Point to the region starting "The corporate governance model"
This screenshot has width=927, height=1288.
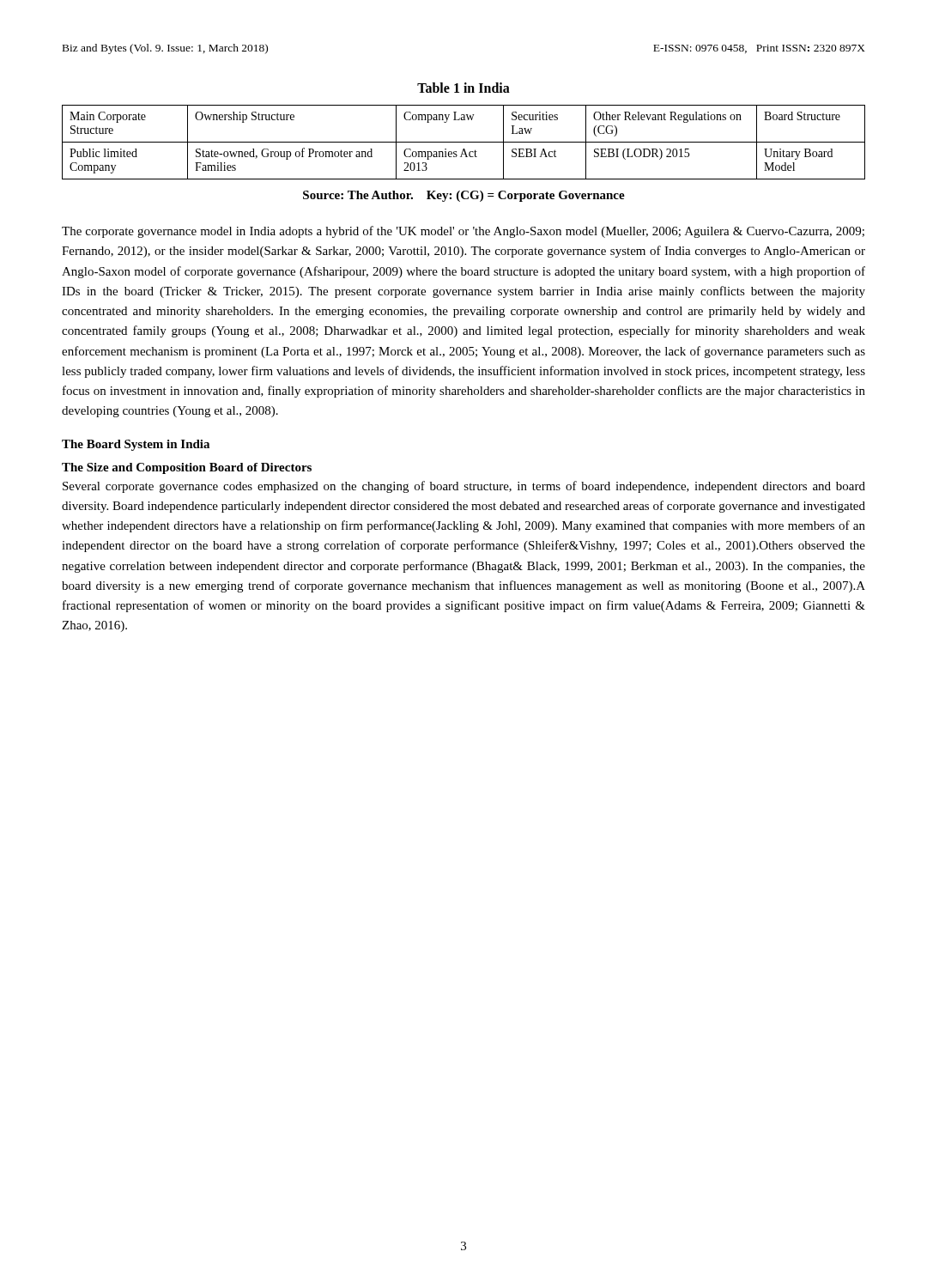[464, 321]
